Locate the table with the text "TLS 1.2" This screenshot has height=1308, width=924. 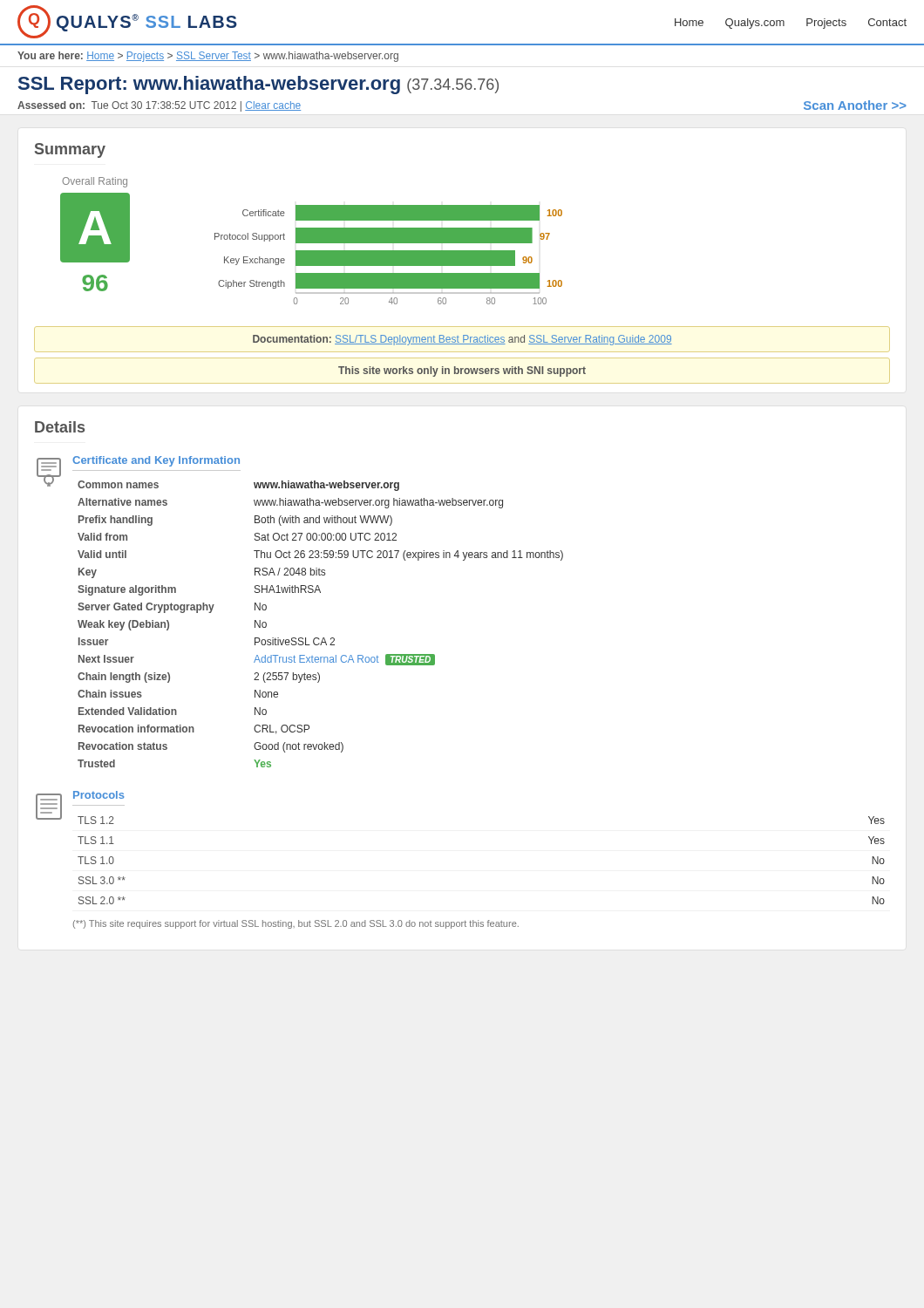point(481,861)
